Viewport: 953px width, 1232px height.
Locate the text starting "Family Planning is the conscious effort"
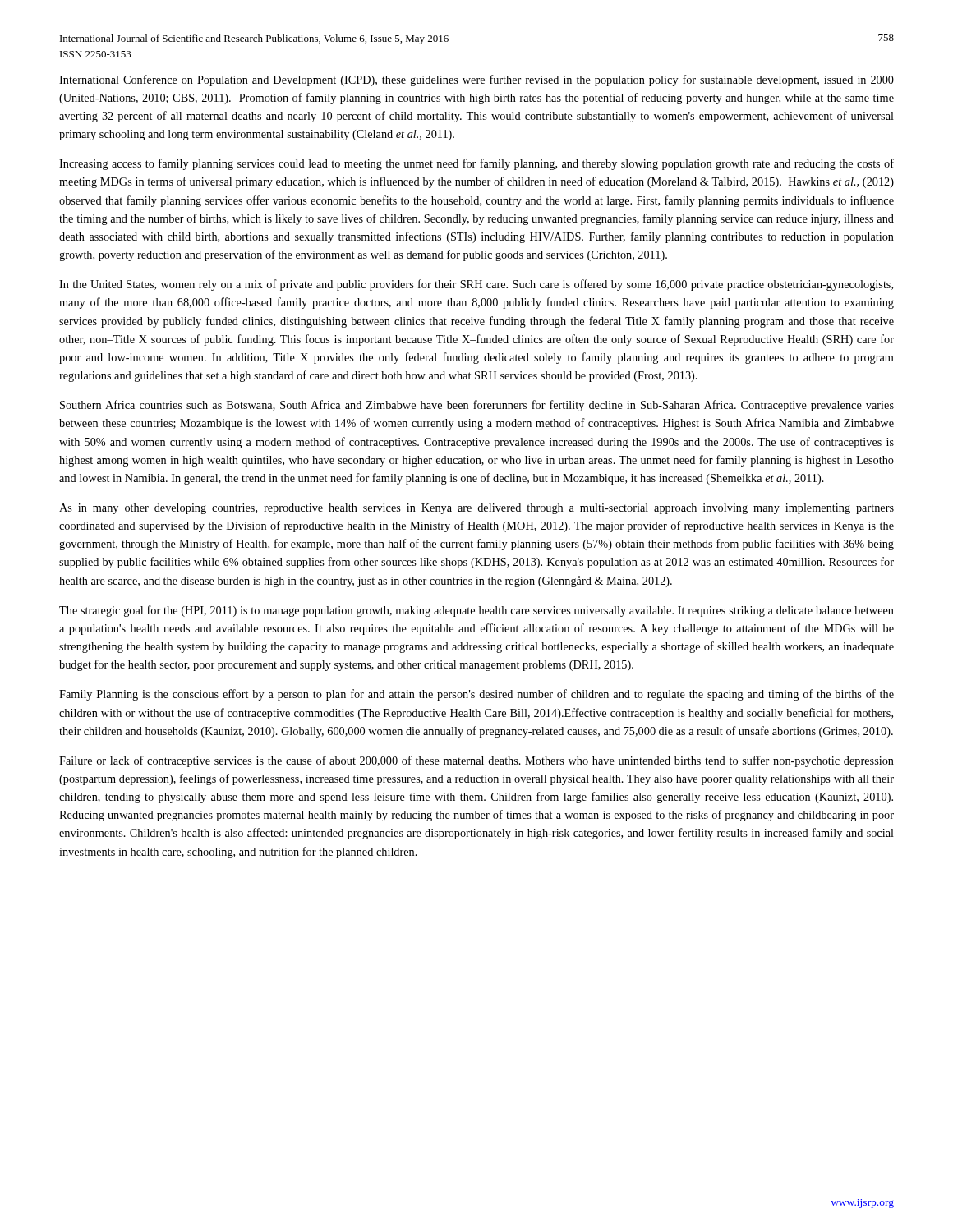click(x=476, y=713)
